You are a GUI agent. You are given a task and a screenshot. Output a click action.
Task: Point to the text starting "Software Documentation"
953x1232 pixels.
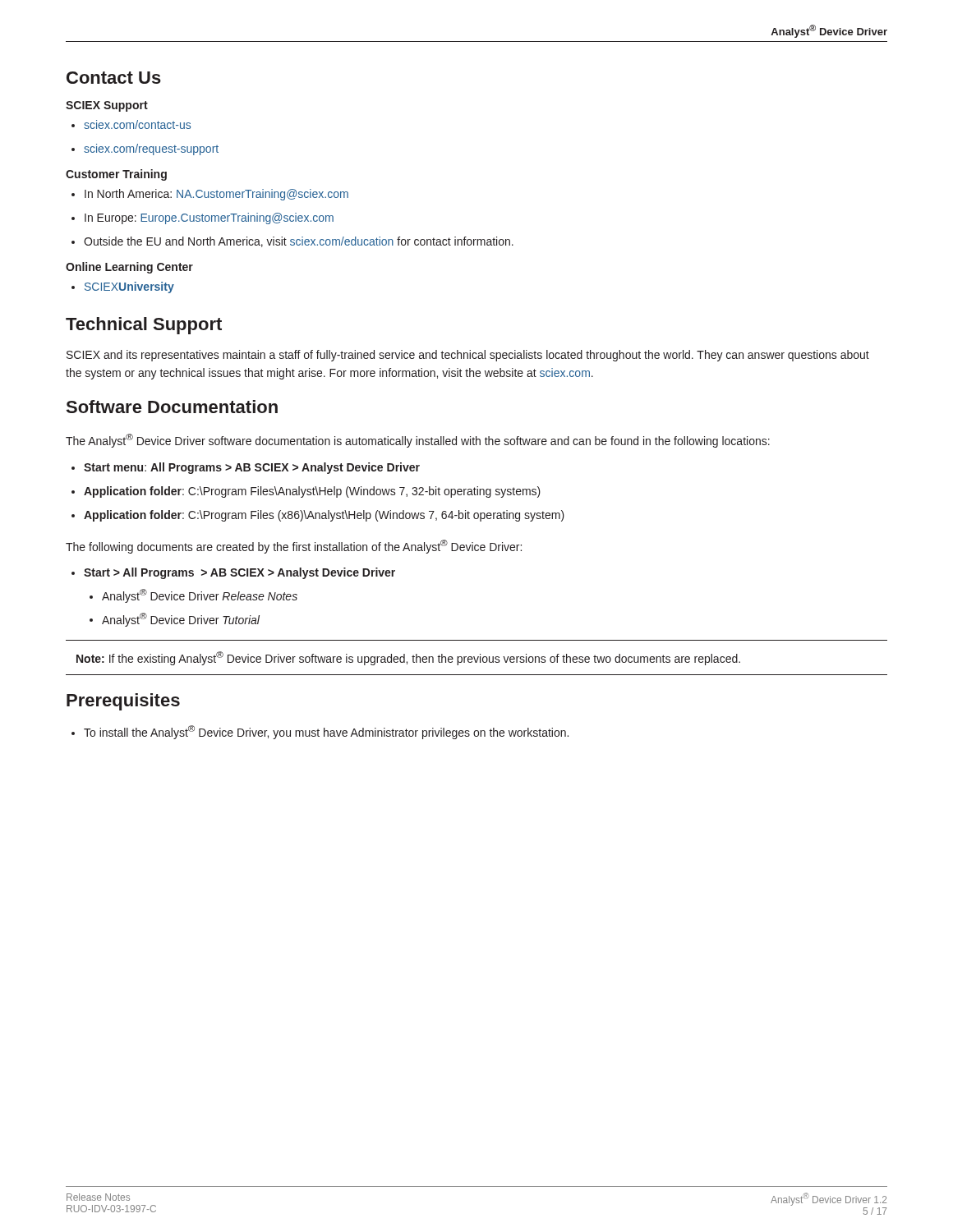(x=172, y=407)
